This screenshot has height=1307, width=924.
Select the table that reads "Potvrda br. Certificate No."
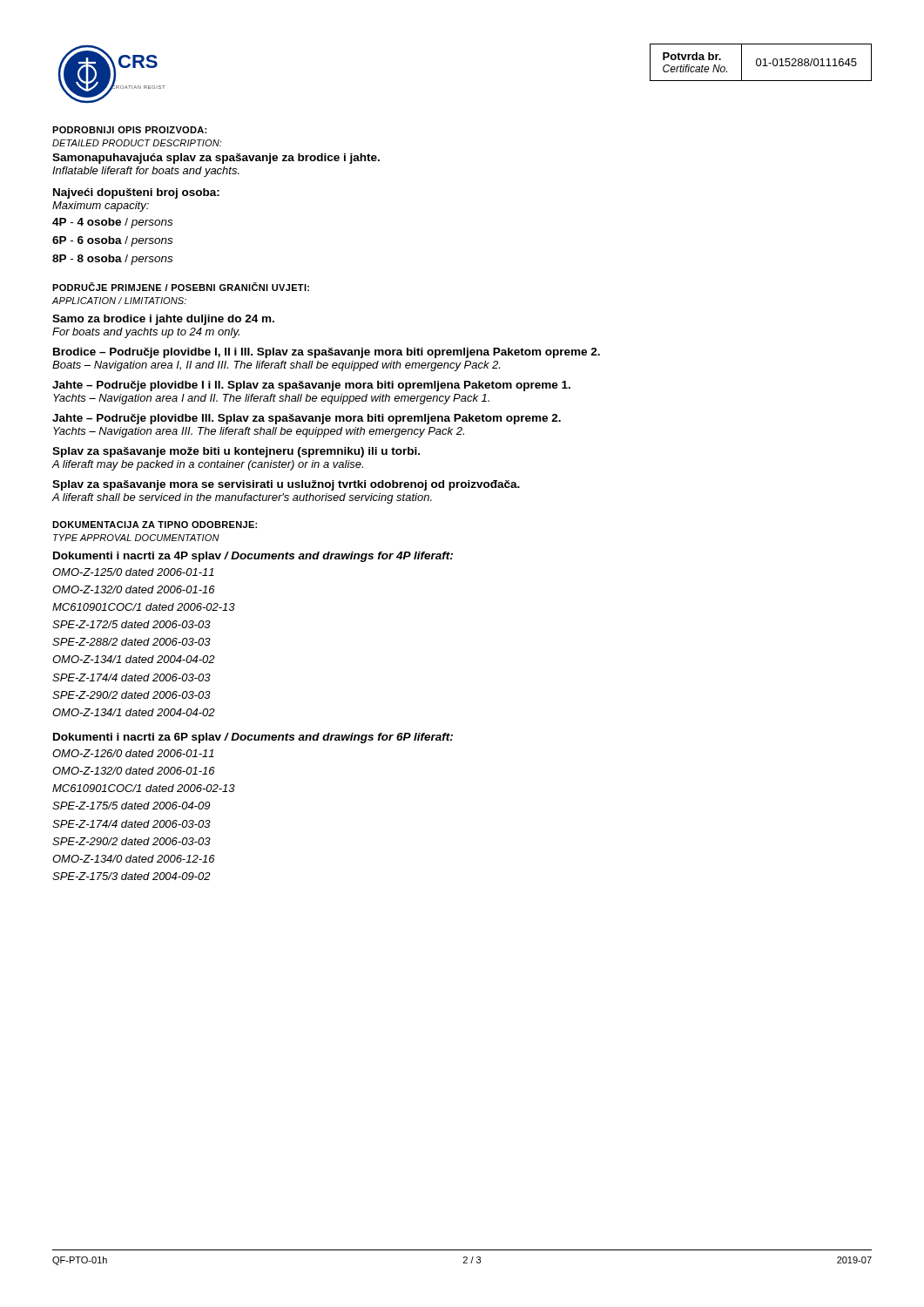tap(760, 62)
